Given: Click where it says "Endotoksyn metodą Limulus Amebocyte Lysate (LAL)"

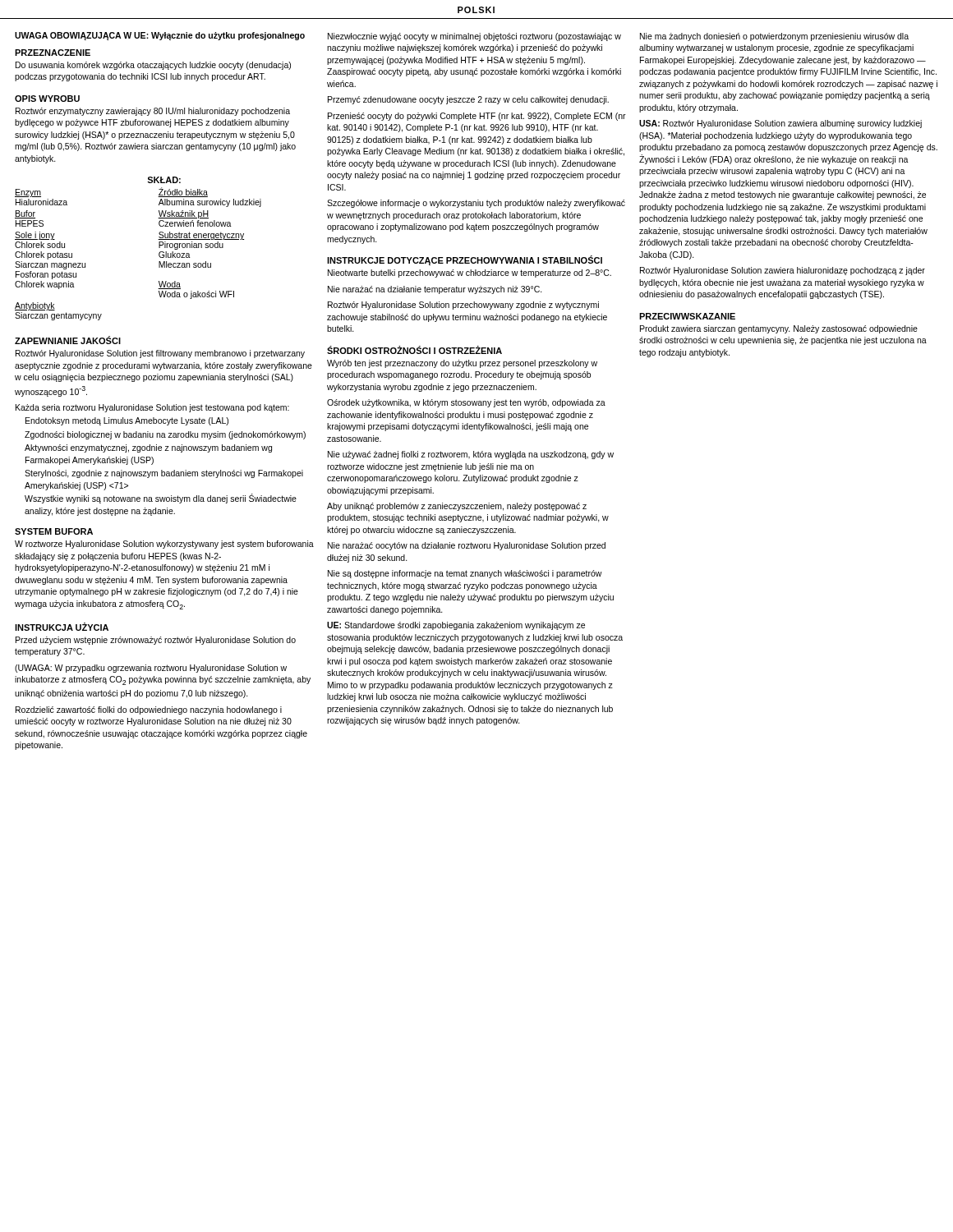Looking at the screenshot, I should 127,421.
